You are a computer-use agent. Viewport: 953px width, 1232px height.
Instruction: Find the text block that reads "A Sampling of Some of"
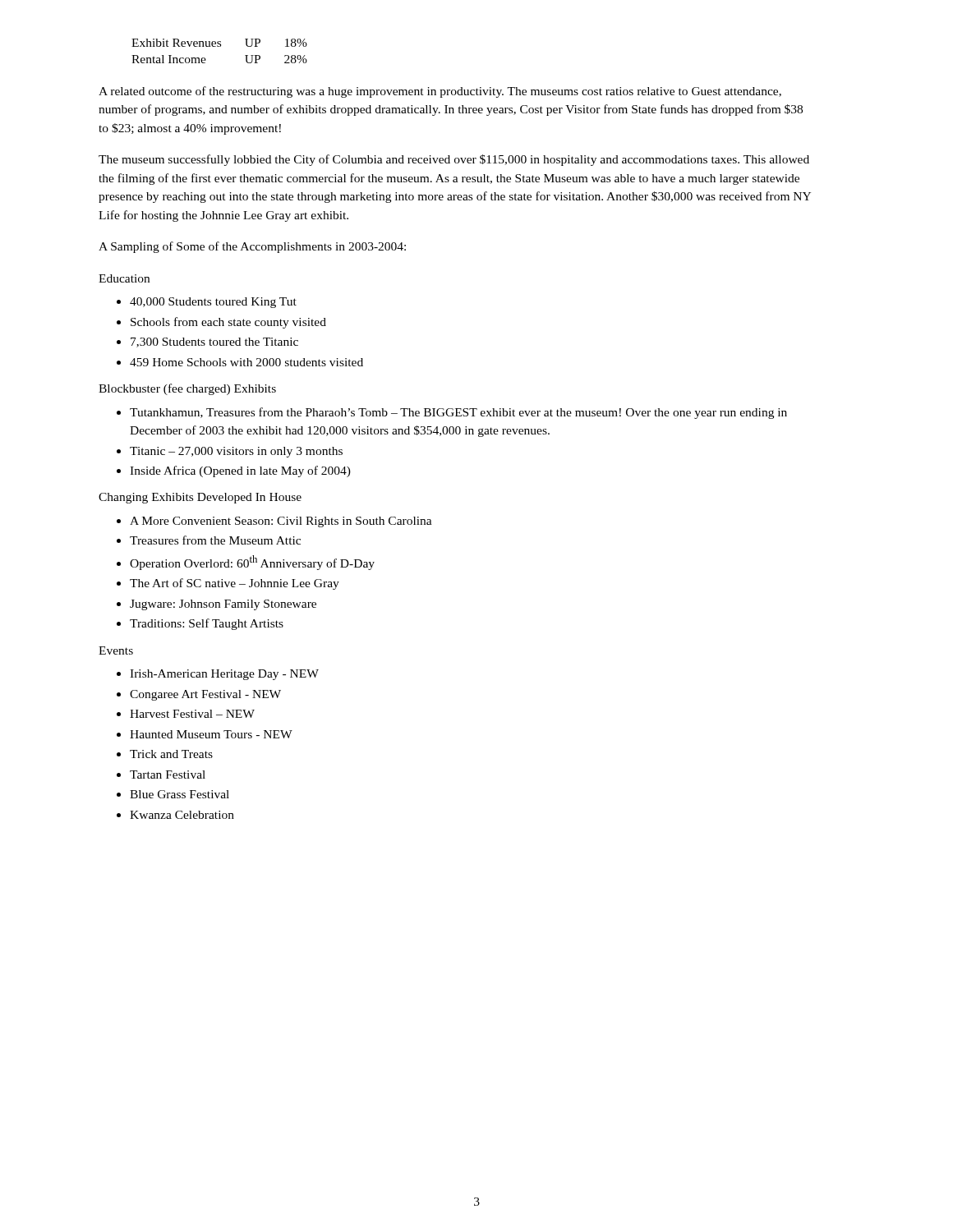point(253,246)
